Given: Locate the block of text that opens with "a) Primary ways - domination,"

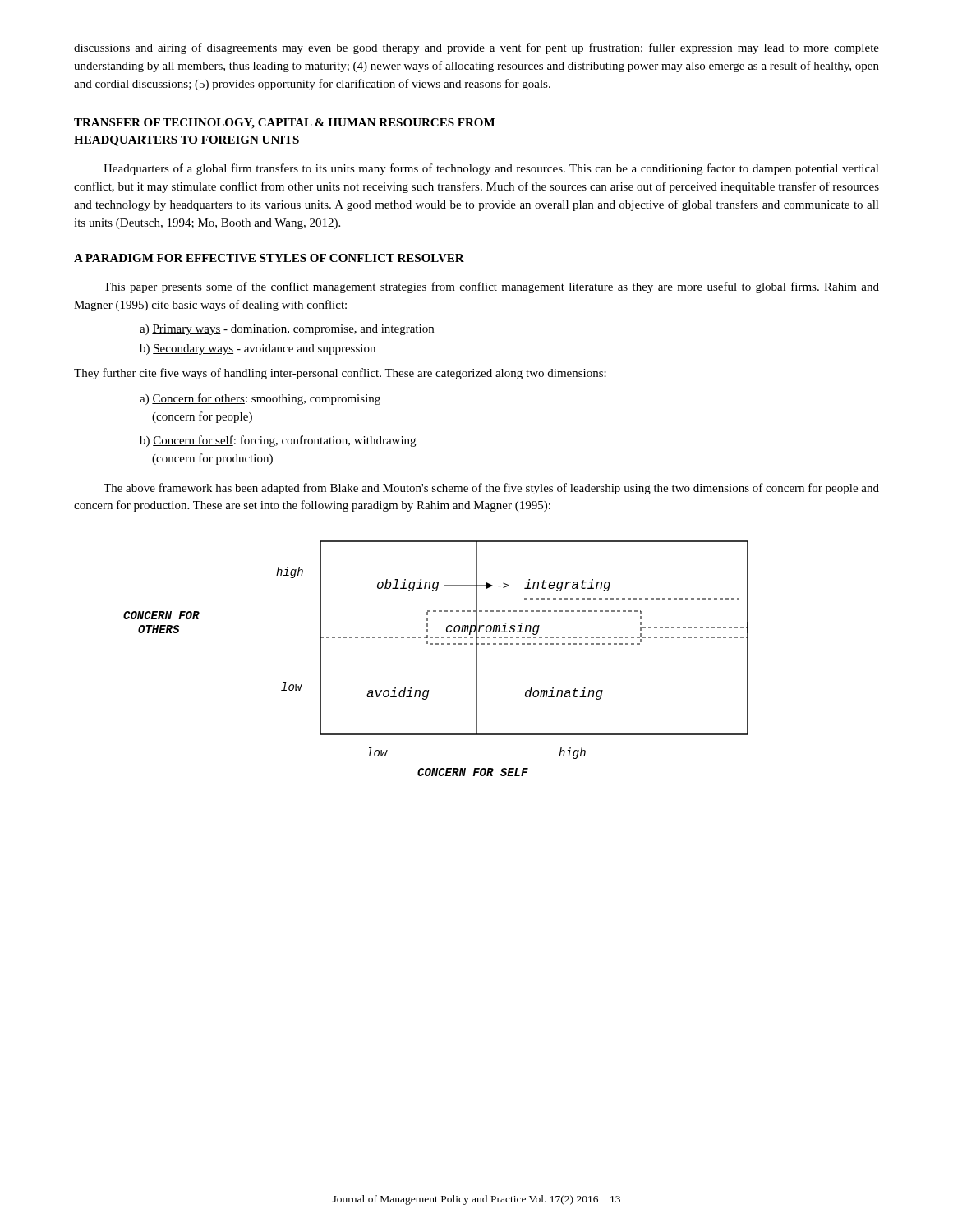Looking at the screenshot, I should coord(287,328).
